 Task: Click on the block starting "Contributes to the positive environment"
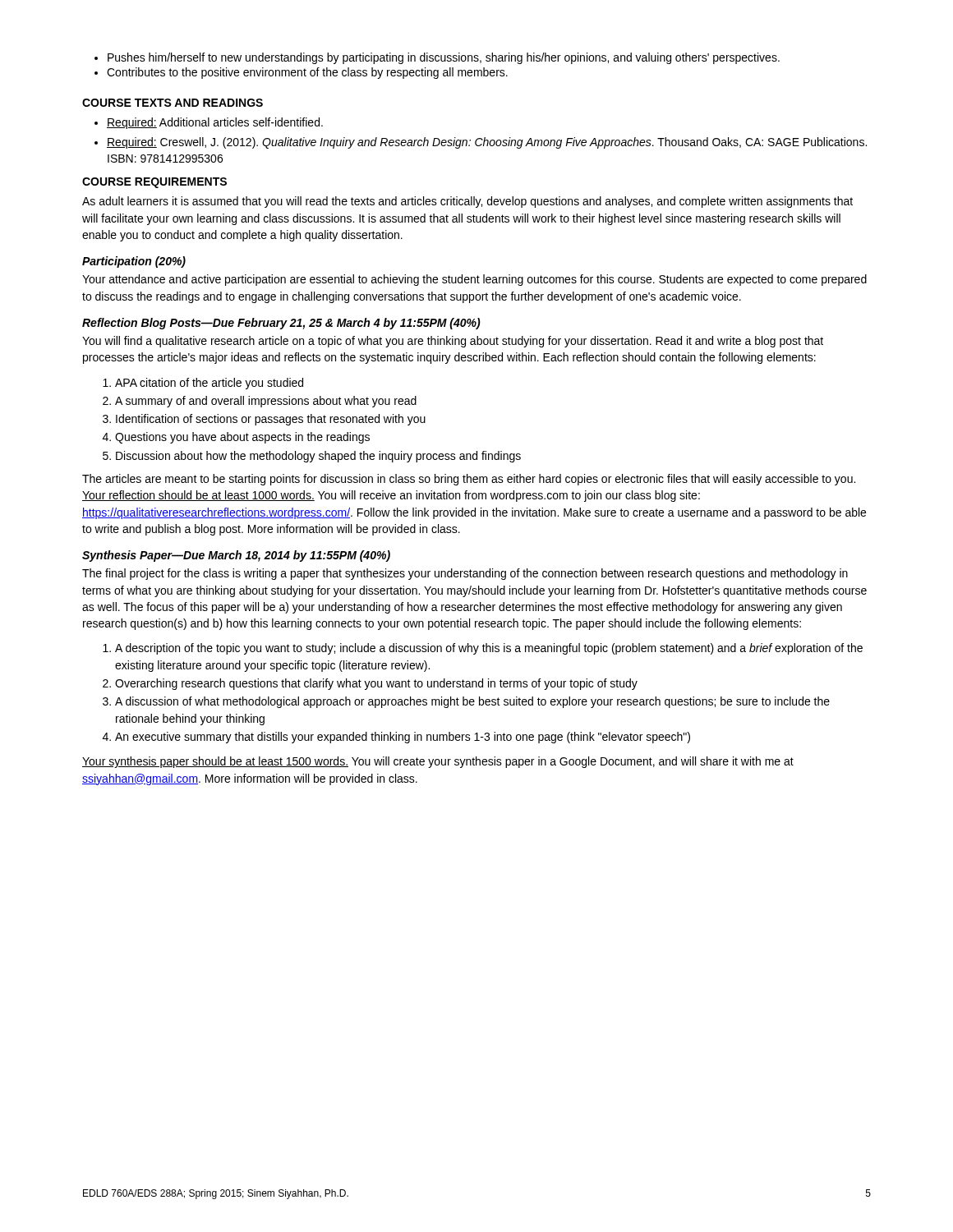point(476,73)
